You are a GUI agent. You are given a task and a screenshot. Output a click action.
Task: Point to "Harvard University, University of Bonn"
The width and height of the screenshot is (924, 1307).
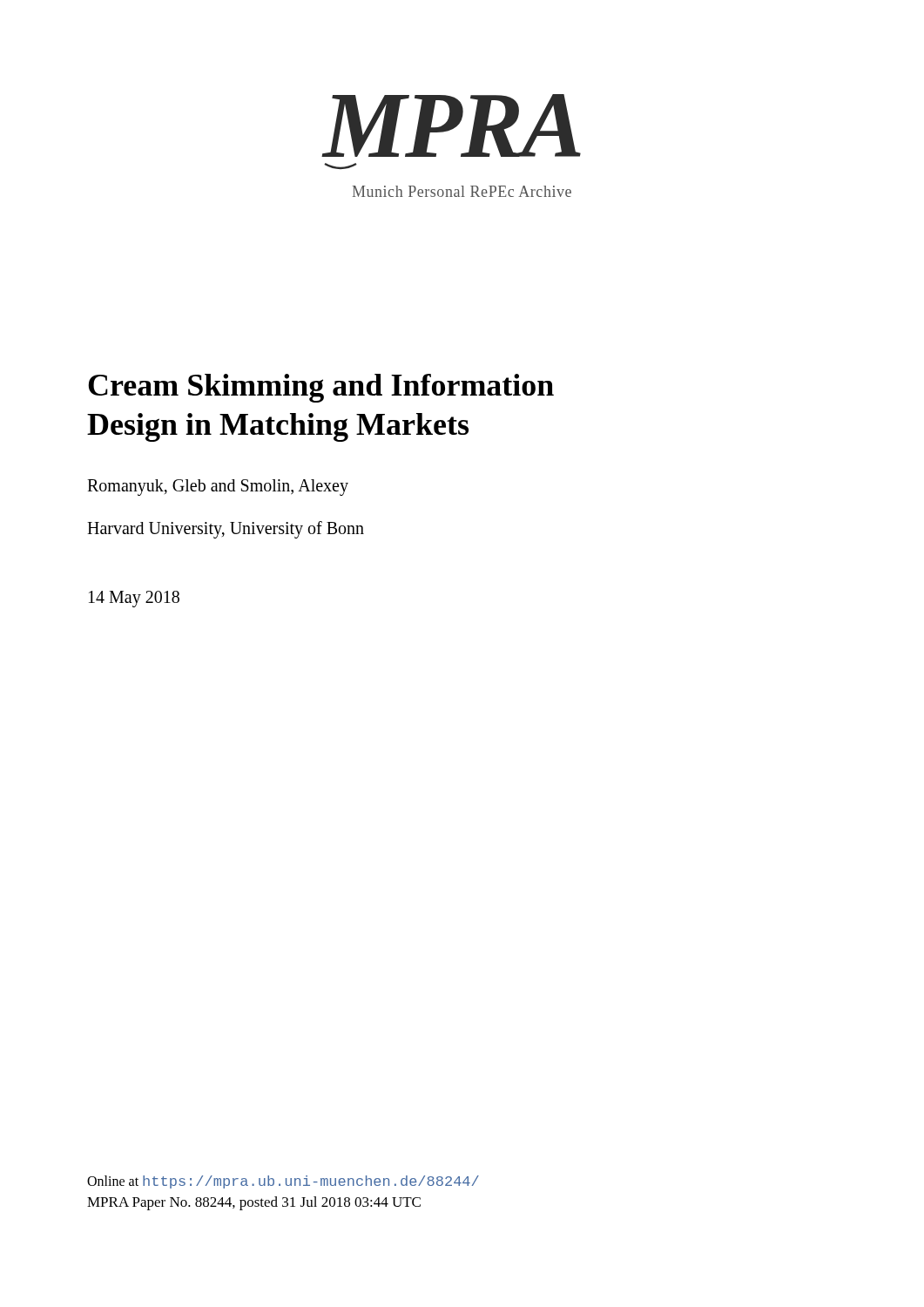(x=226, y=530)
